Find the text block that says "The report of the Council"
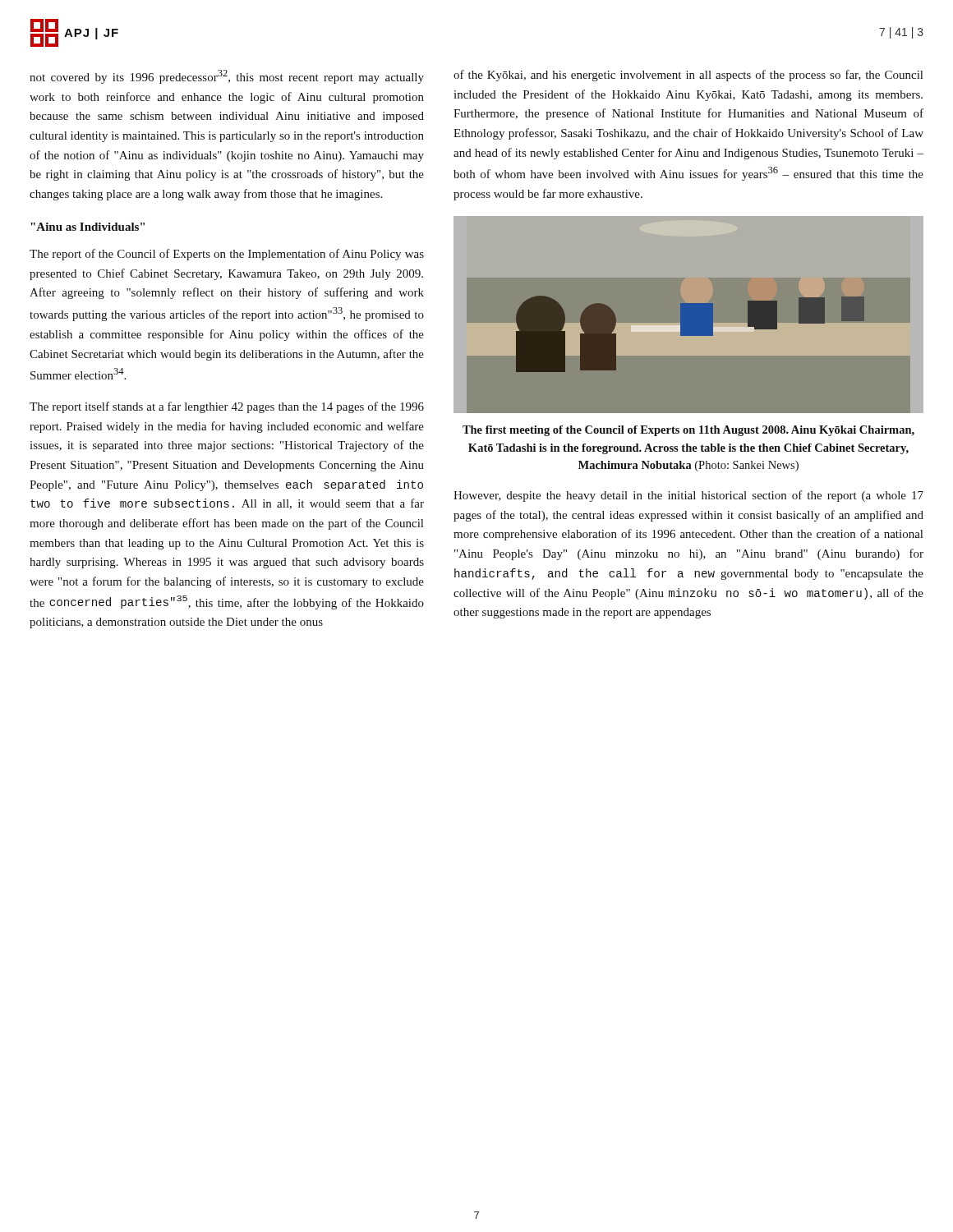The image size is (953, 1232). click(227, 315)
